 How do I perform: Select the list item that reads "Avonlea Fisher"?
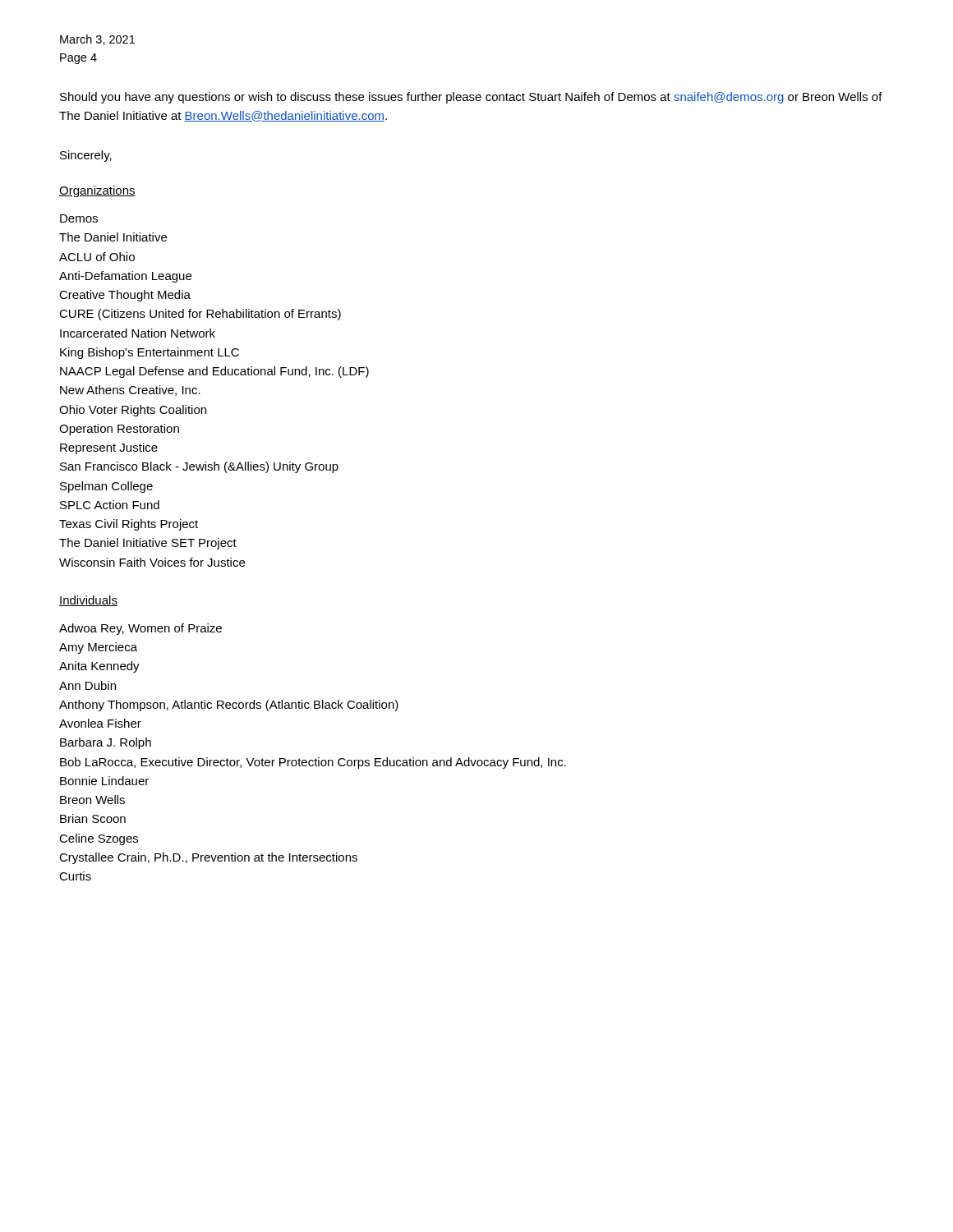pos(100,723)
